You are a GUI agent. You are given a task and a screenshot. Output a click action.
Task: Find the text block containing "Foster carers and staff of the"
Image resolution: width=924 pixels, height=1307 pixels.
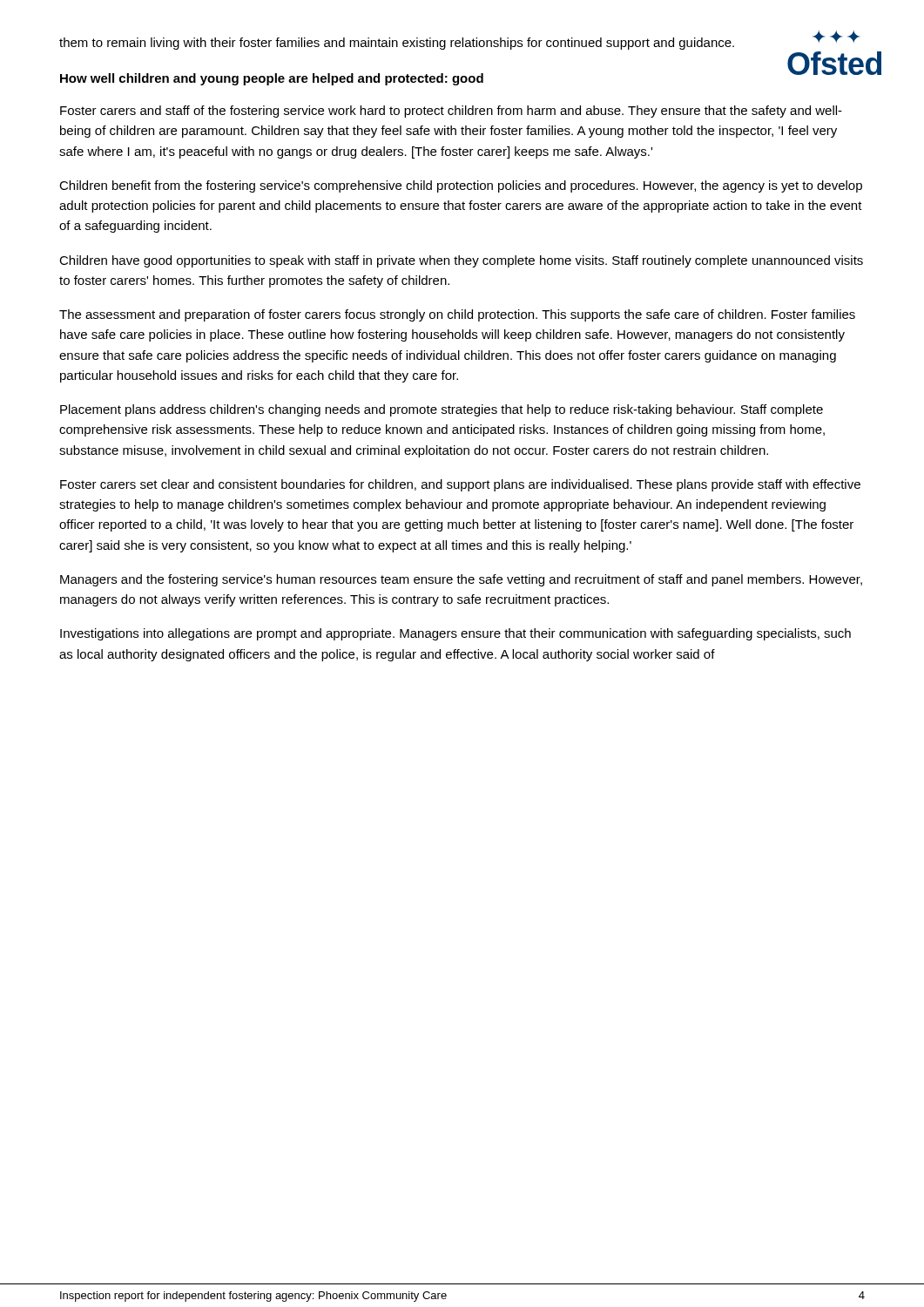click(451, 131)
